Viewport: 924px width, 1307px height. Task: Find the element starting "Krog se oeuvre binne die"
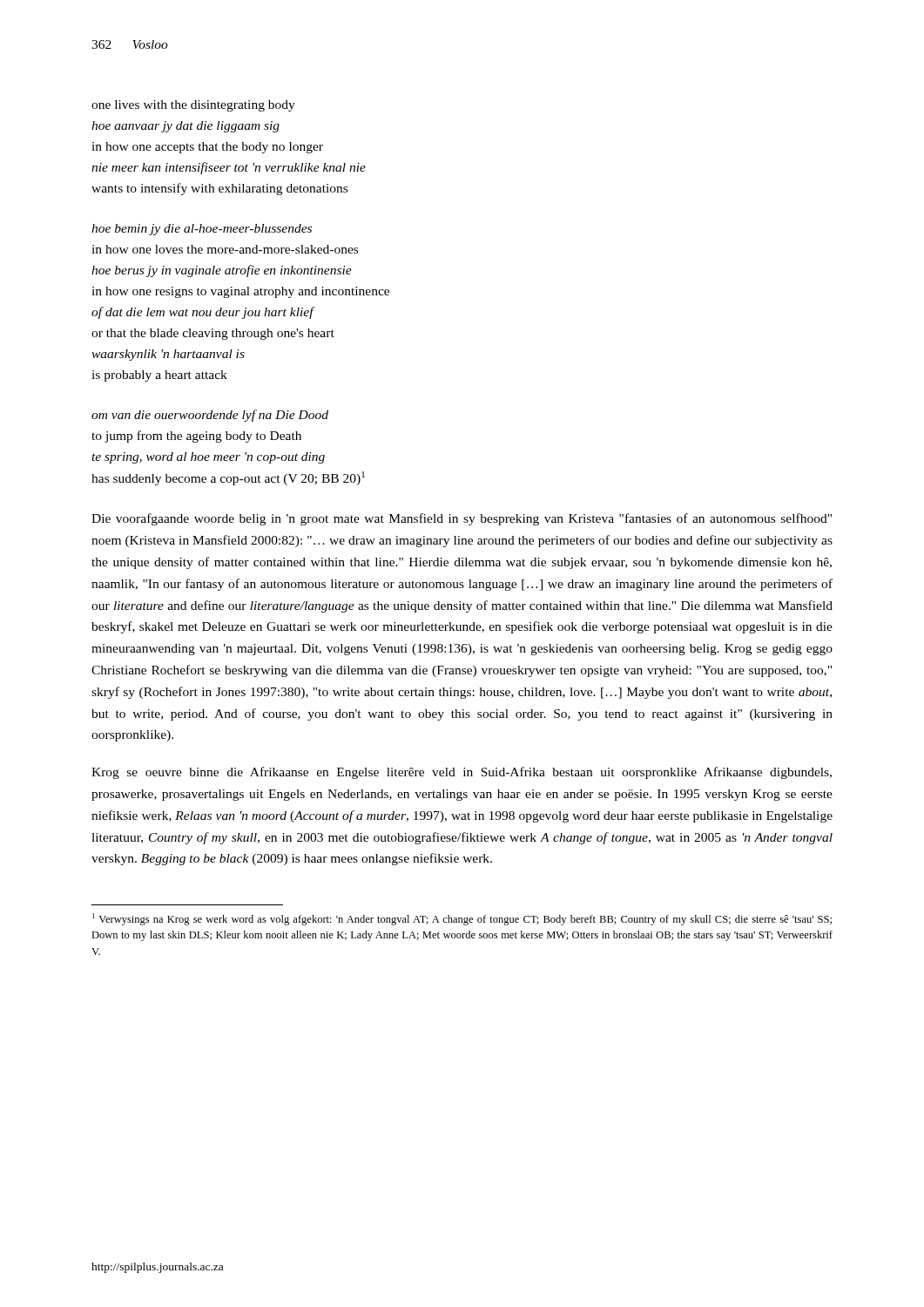tap(462, 815)
